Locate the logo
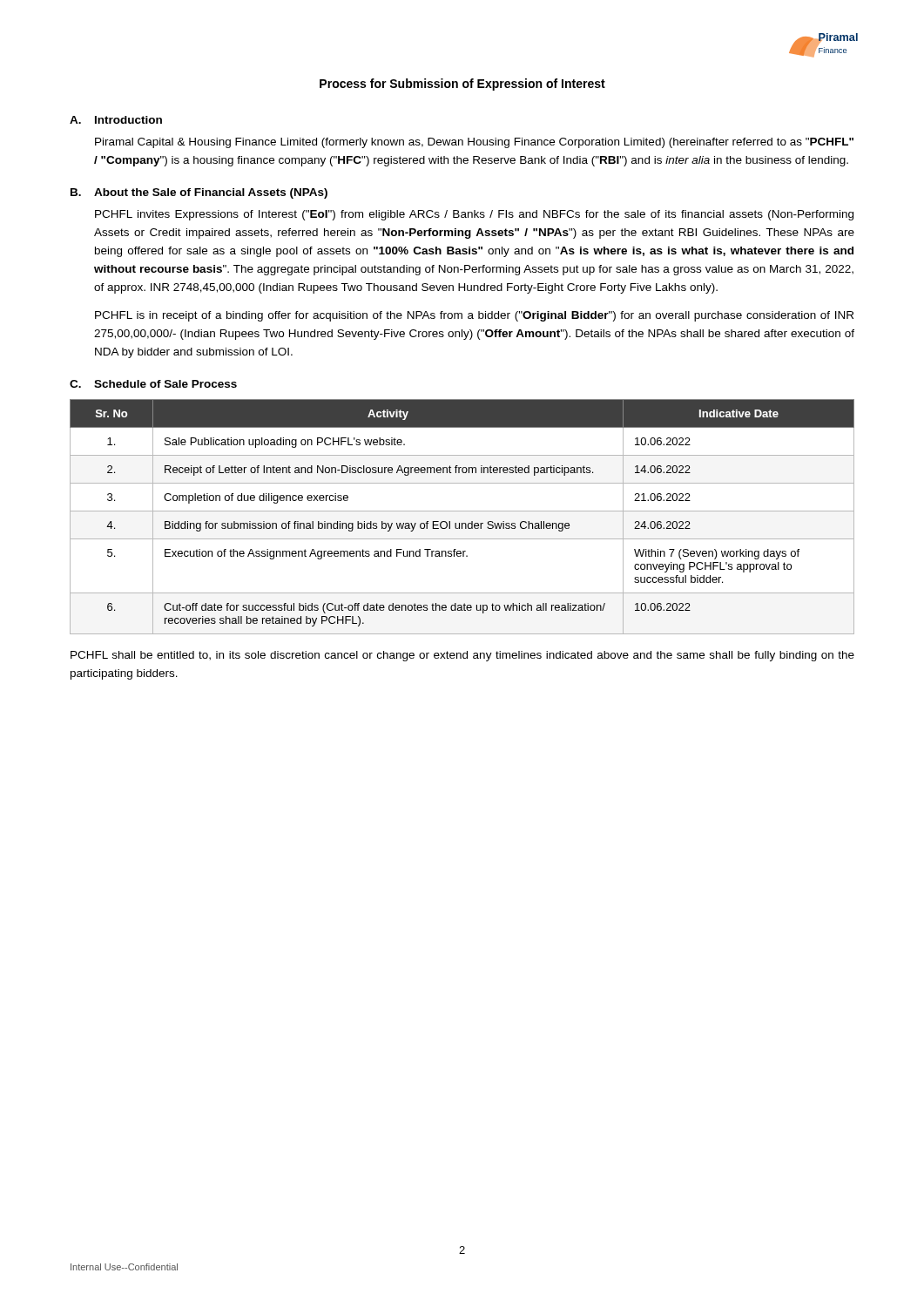This screenshot has width=924, height=1307. (x=831, y=45)
